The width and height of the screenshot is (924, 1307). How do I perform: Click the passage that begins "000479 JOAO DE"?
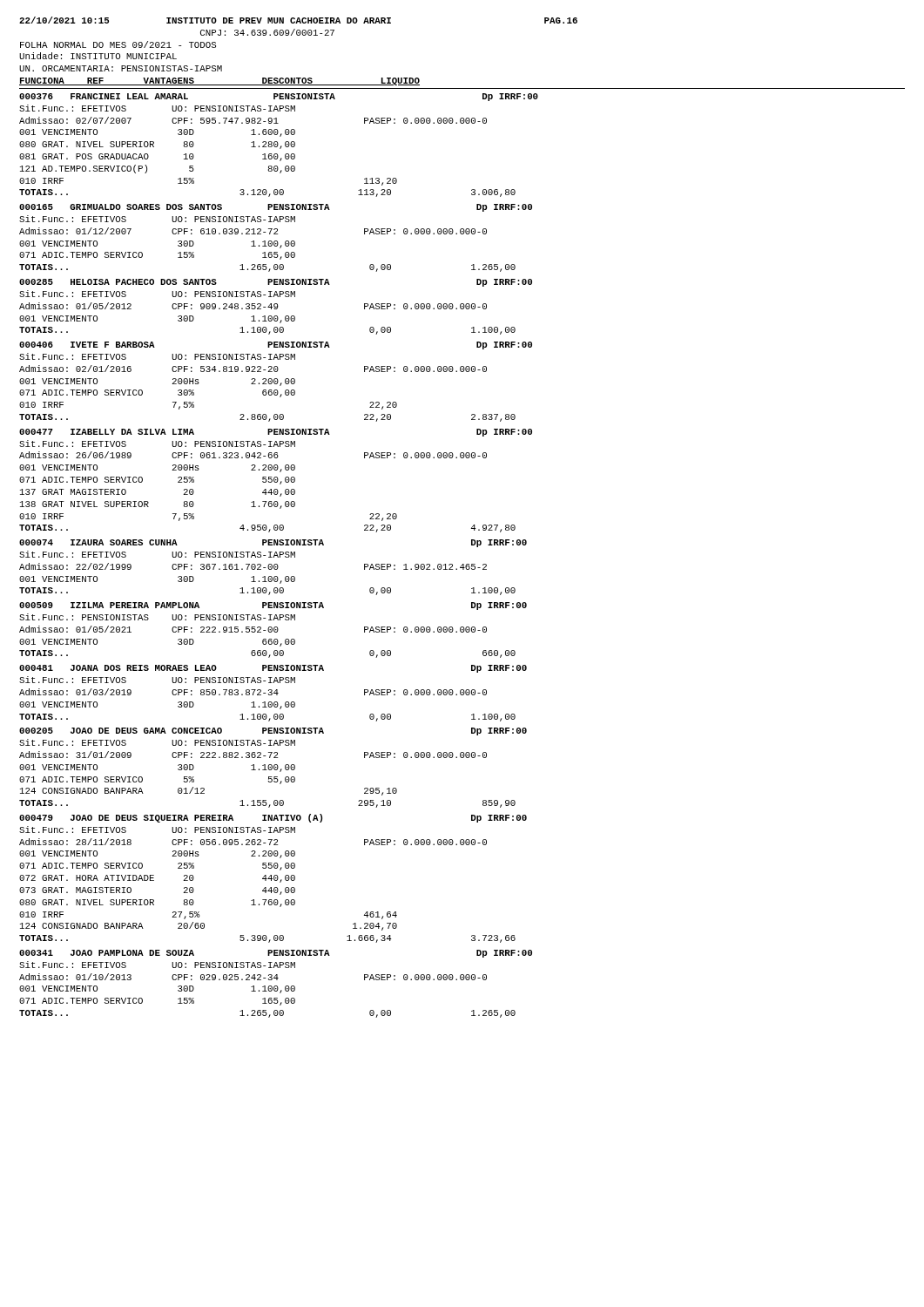tap(273, 818)
